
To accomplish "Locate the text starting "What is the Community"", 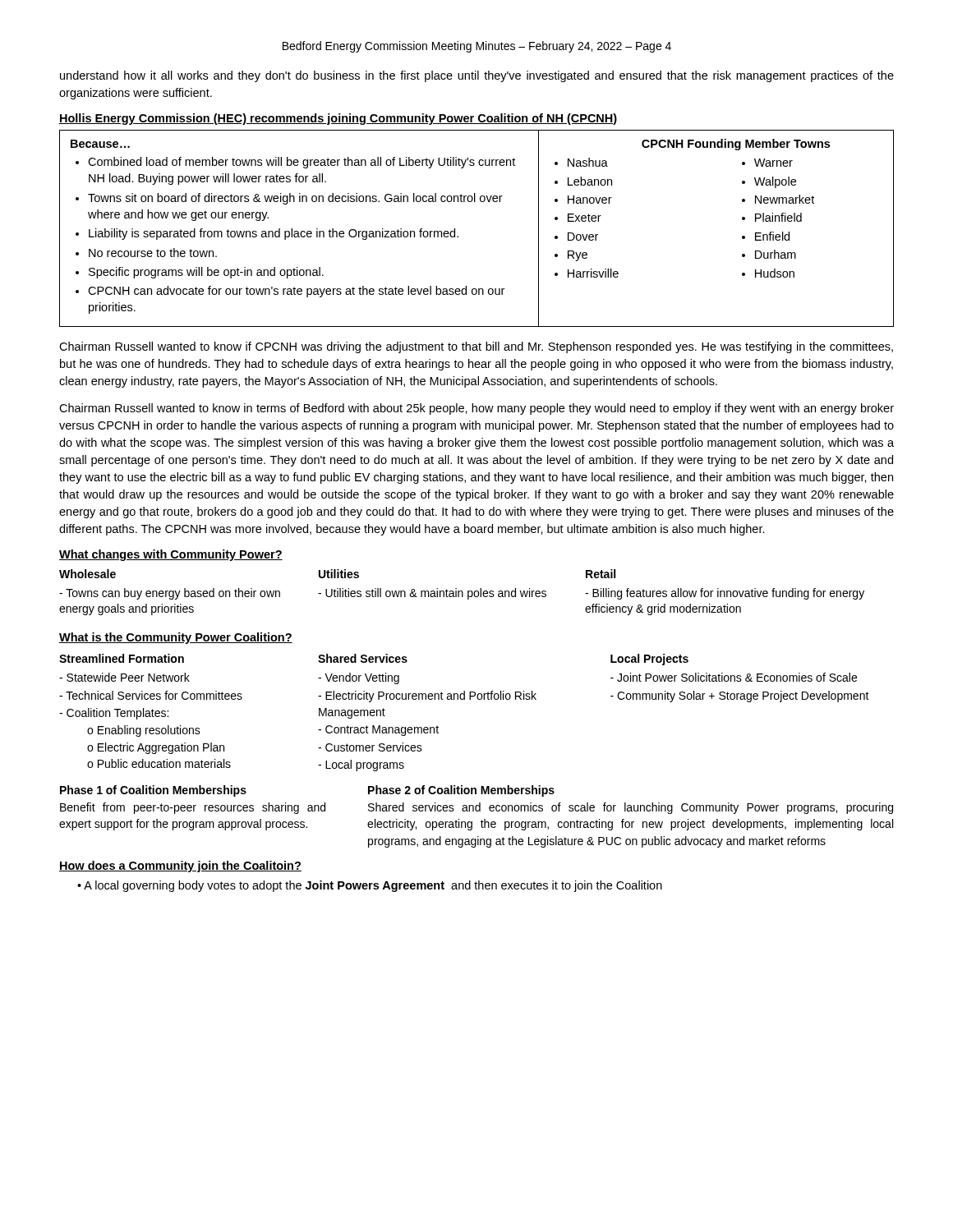I will (176, 637).
